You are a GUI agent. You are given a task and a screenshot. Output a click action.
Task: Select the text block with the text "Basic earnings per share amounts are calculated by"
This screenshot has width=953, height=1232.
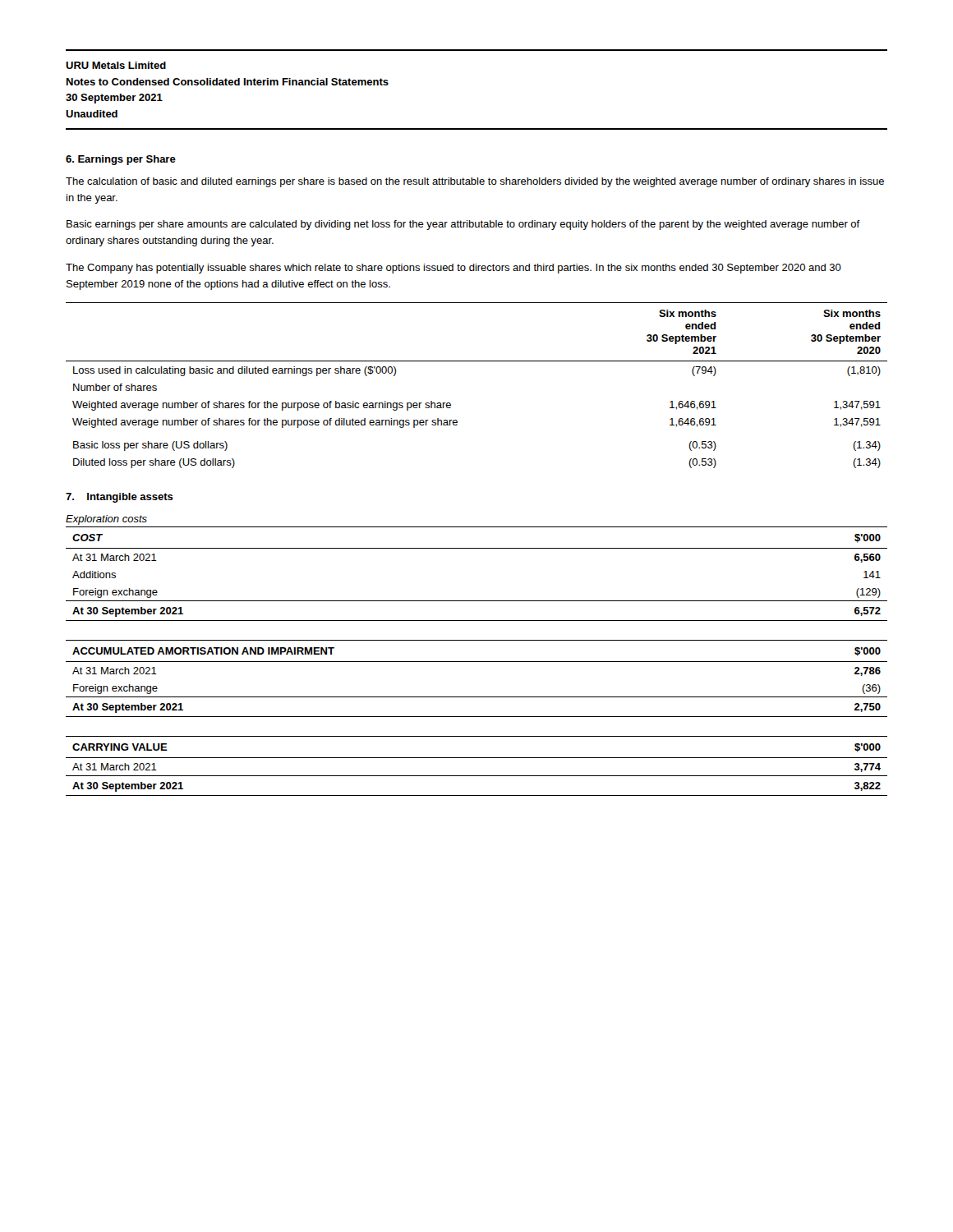[x=463, y=232]
